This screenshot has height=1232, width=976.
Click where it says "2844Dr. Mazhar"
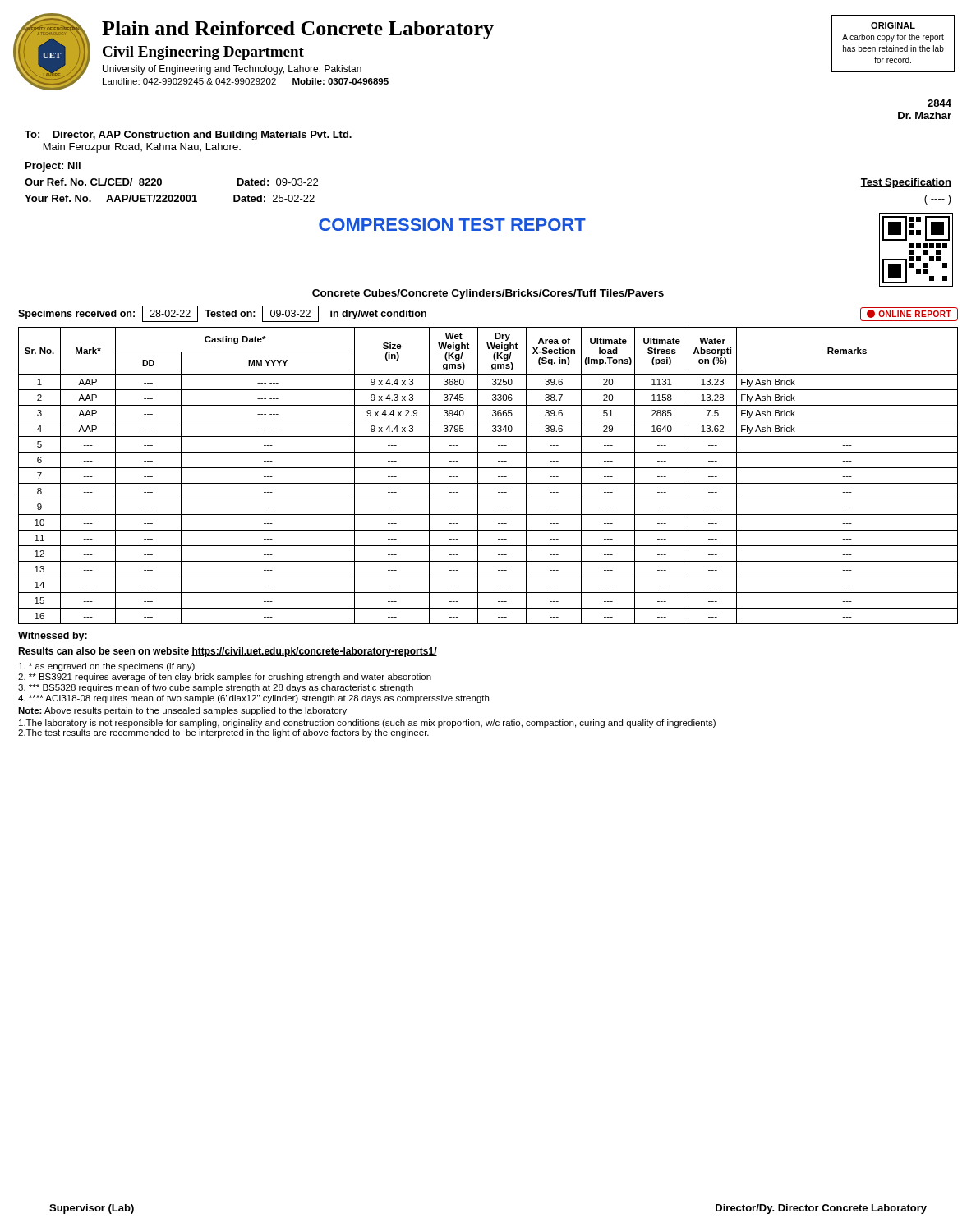pos(924,109)
